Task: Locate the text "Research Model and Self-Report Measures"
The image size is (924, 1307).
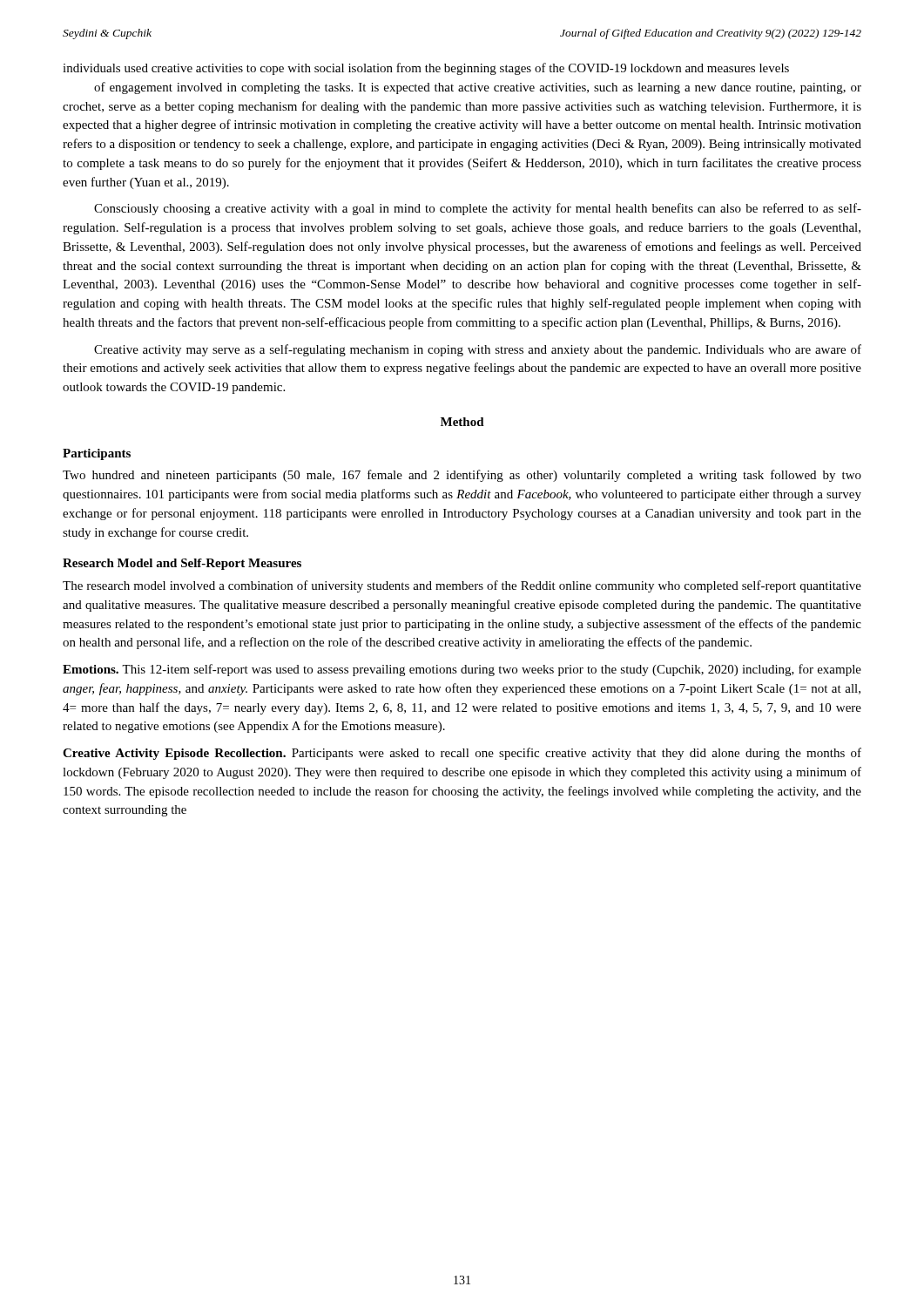Action: [x=182, y=563]
